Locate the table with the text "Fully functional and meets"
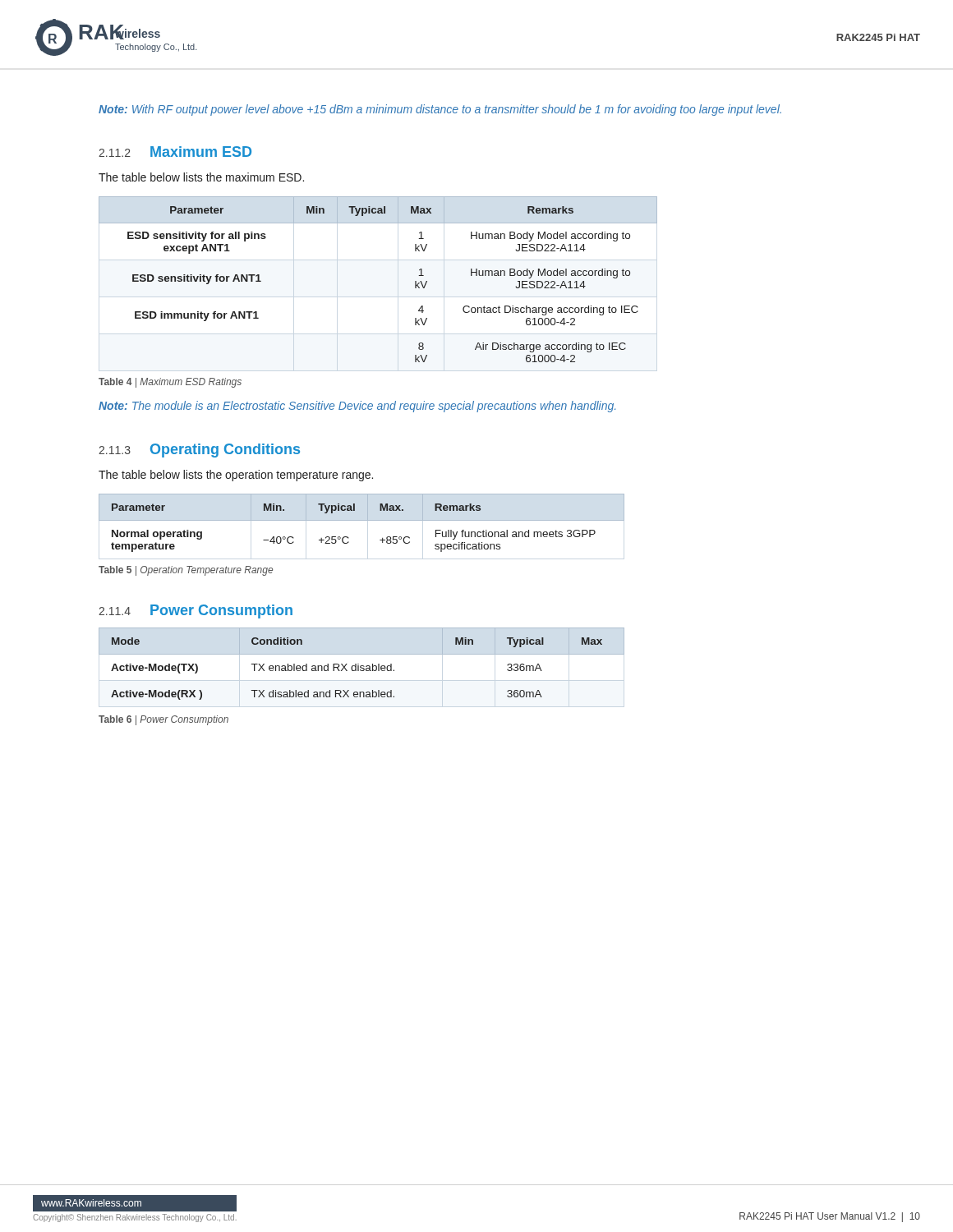The width and height of the screenshot is (953, 1232). 509,527
